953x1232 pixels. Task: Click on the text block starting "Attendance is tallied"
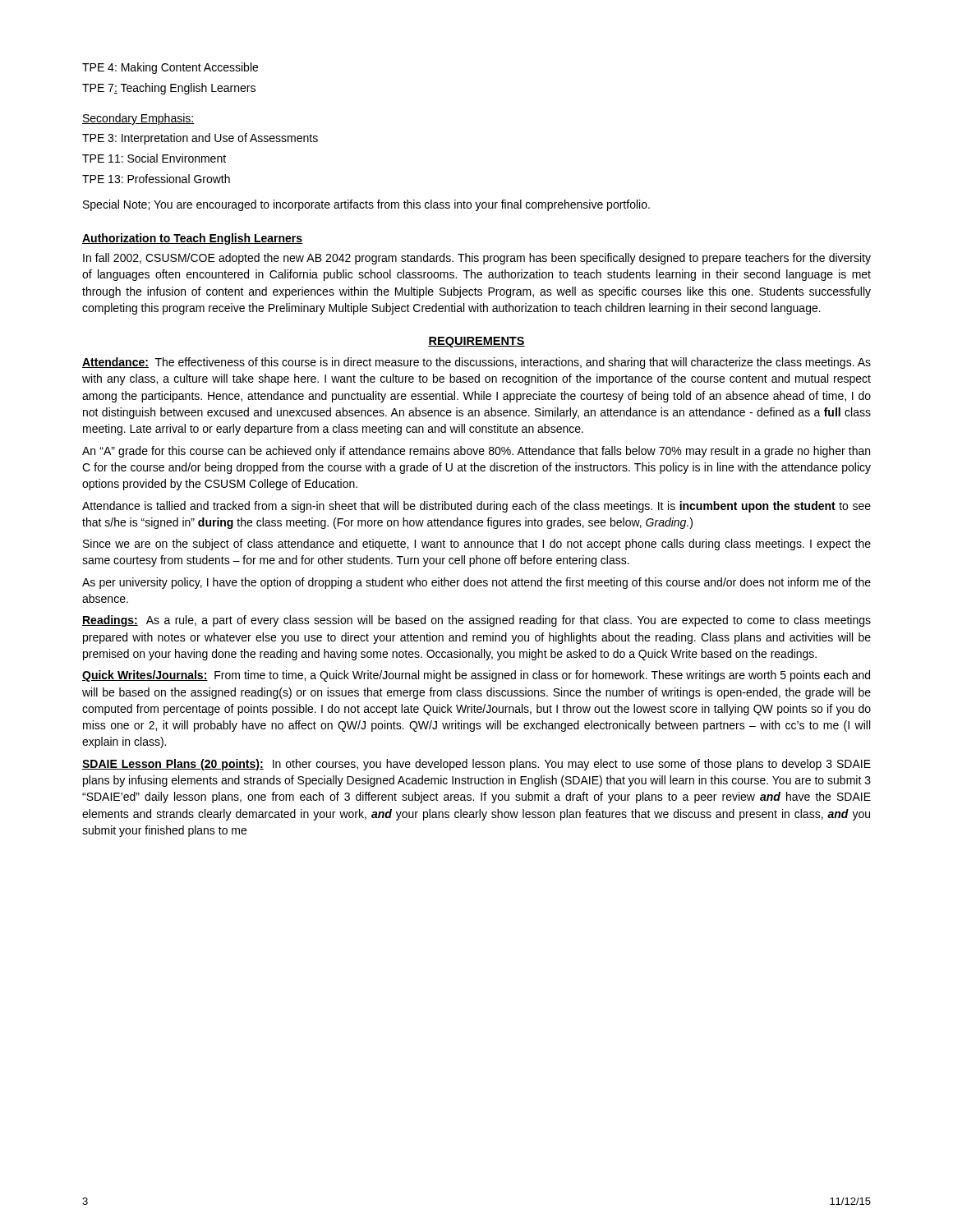[x=476, y=514]
